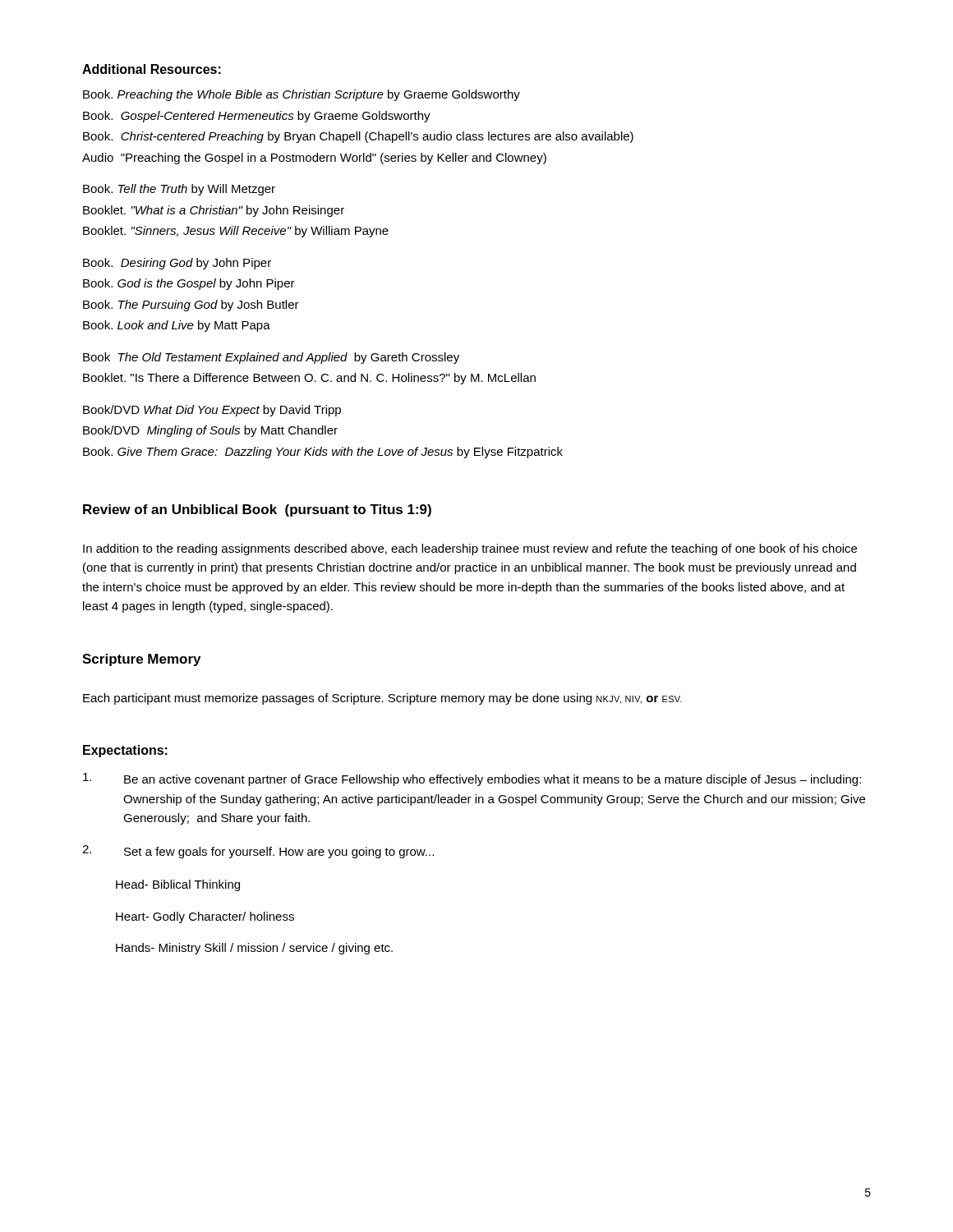The height and width of the screenshot is (1232, 953).
Task: Find the section header that says "Scripture Memory"
Action: (x=142, y=660)
